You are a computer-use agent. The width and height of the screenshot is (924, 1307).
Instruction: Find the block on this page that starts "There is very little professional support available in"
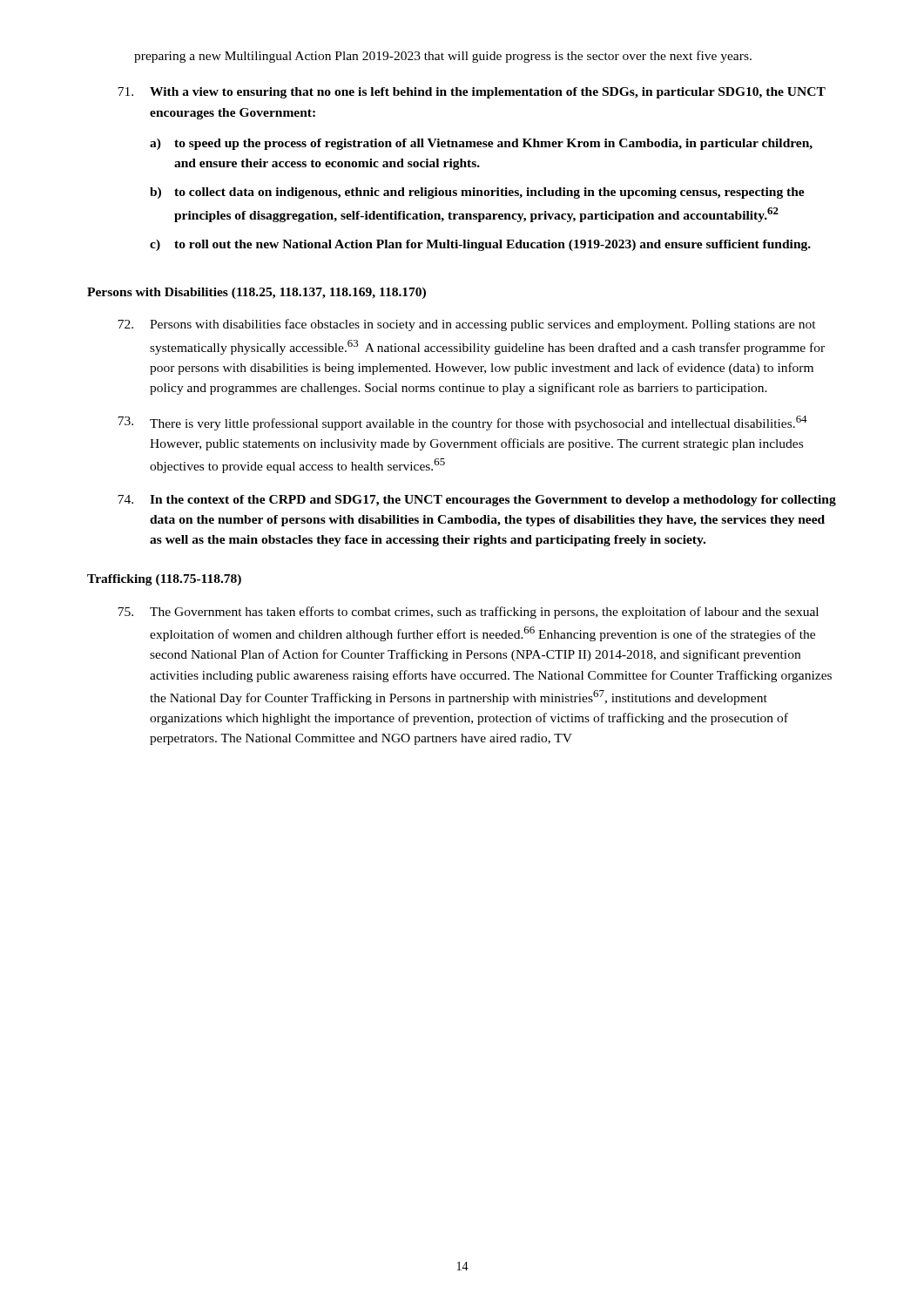pos(462,443)
